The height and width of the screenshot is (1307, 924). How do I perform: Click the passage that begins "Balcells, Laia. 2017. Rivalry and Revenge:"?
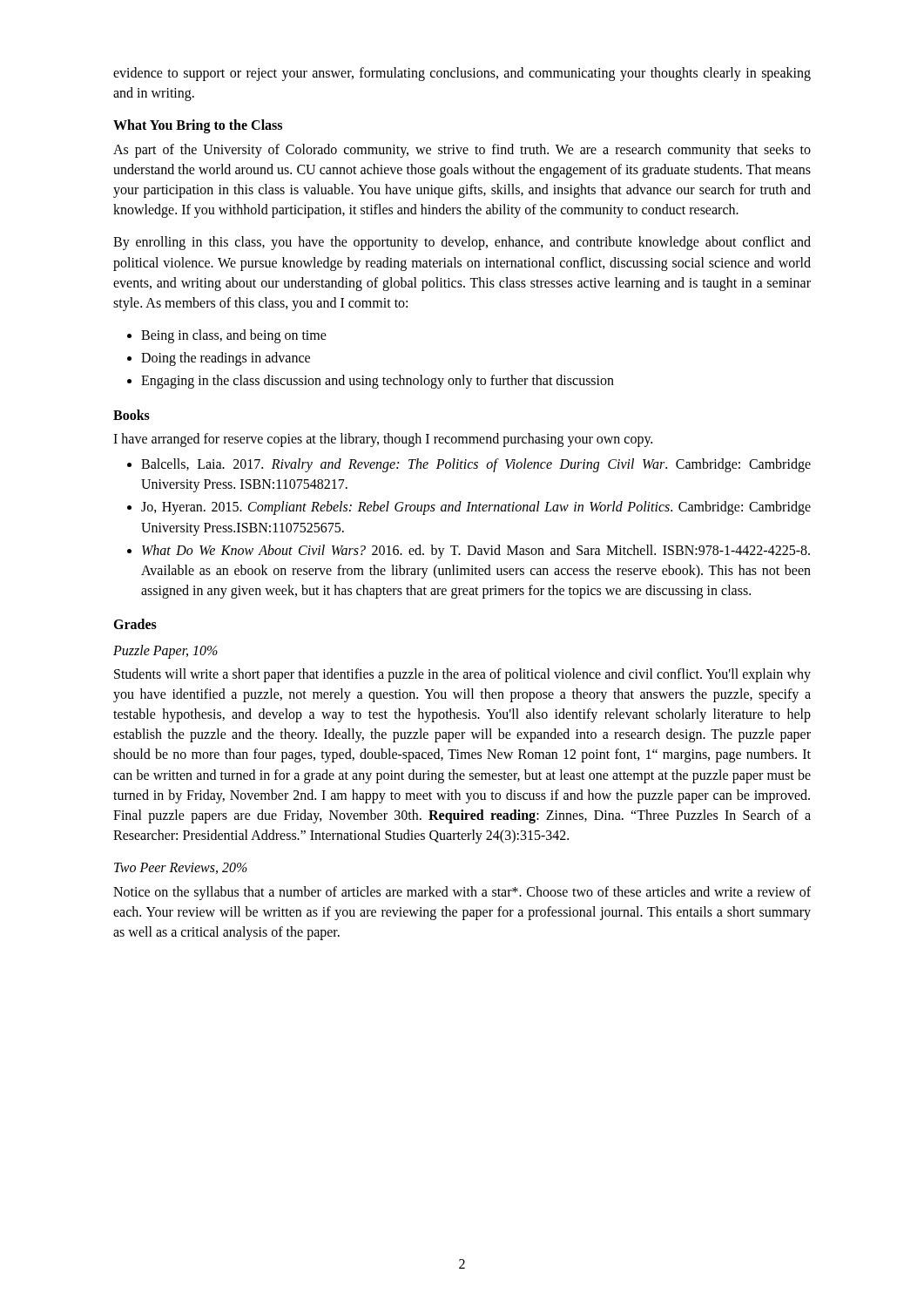click(x=462, y=474)
